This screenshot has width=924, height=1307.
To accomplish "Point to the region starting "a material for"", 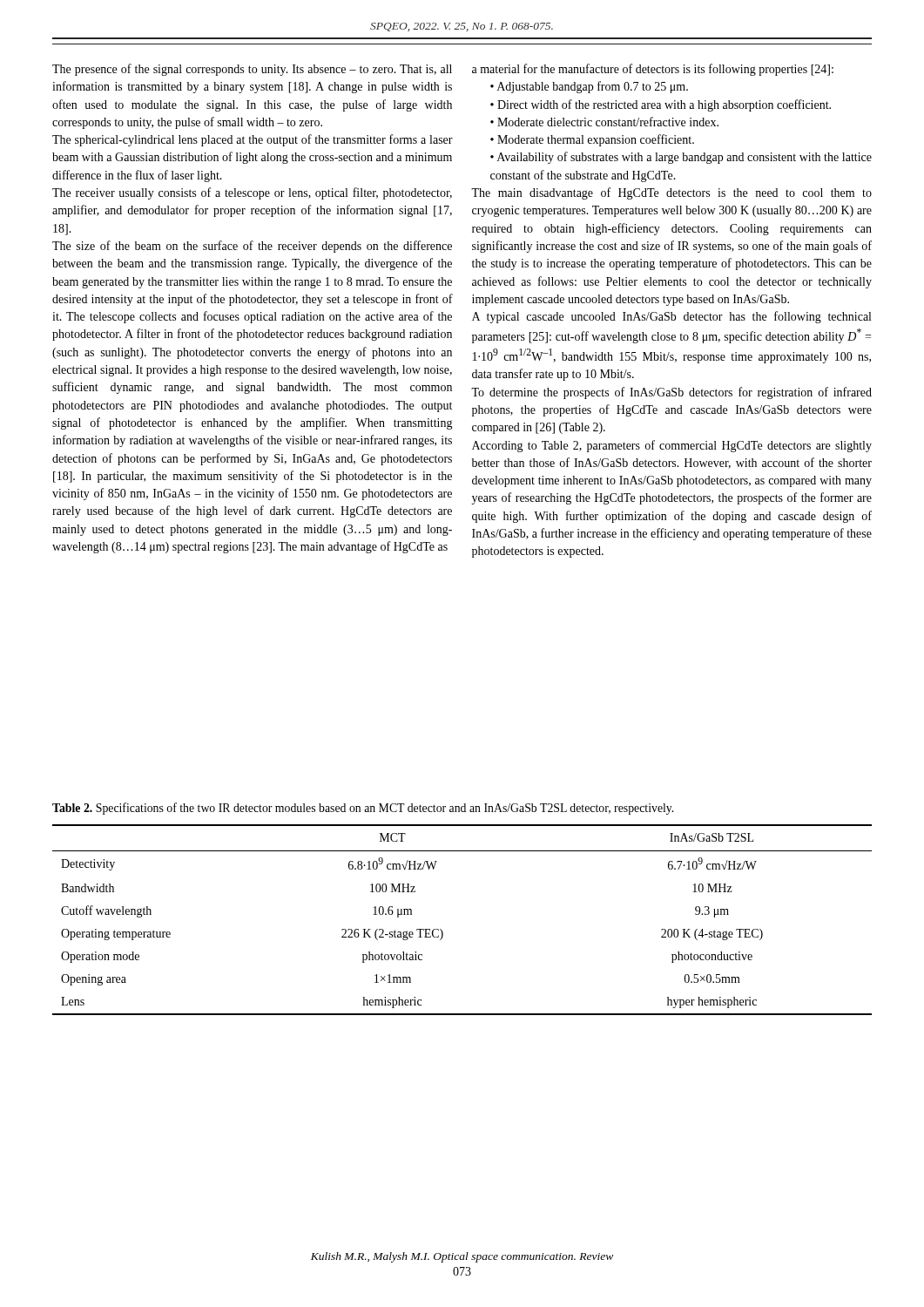I will coord(672,311).
